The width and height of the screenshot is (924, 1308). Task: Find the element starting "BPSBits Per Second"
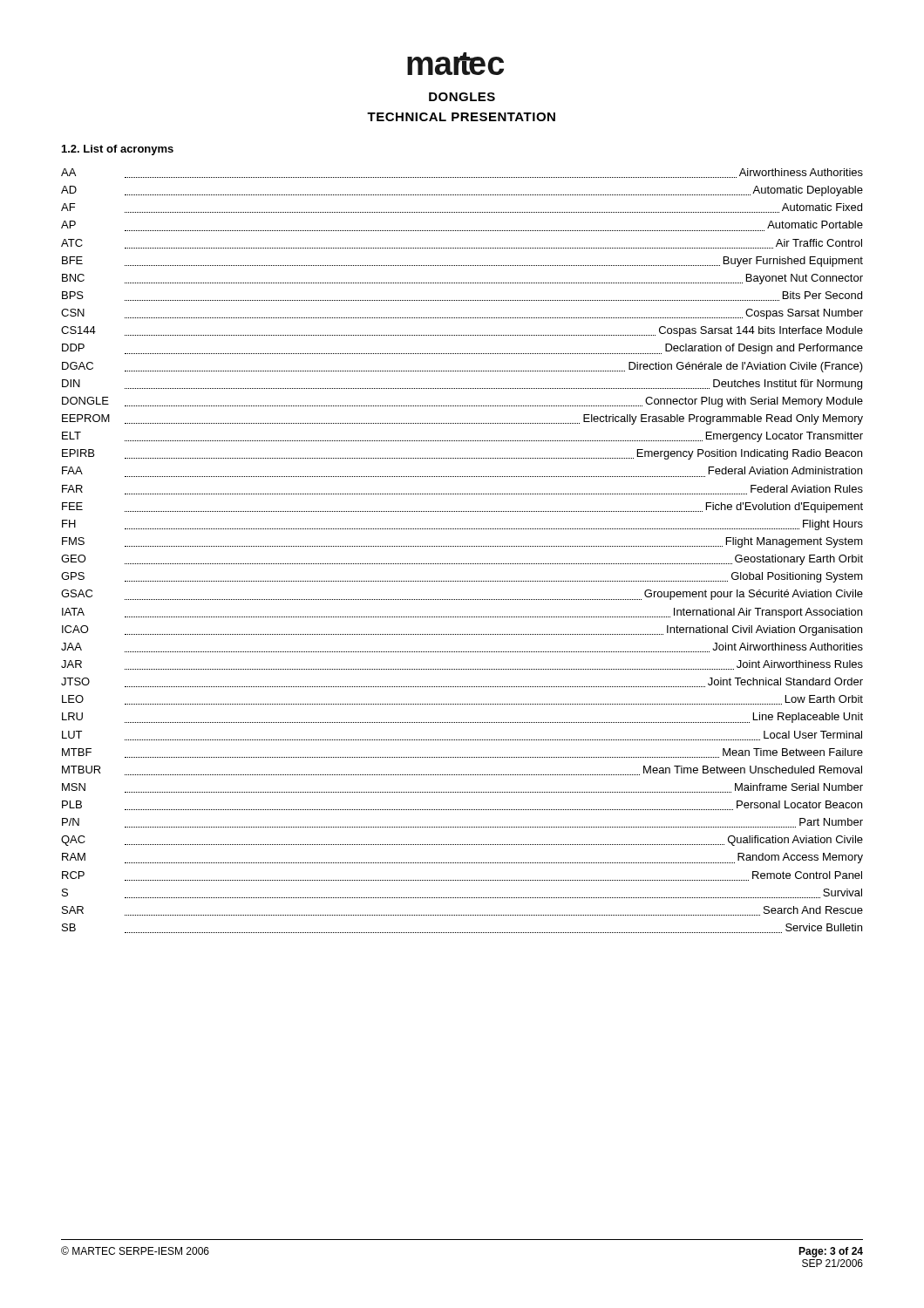(x=462, y=296)
